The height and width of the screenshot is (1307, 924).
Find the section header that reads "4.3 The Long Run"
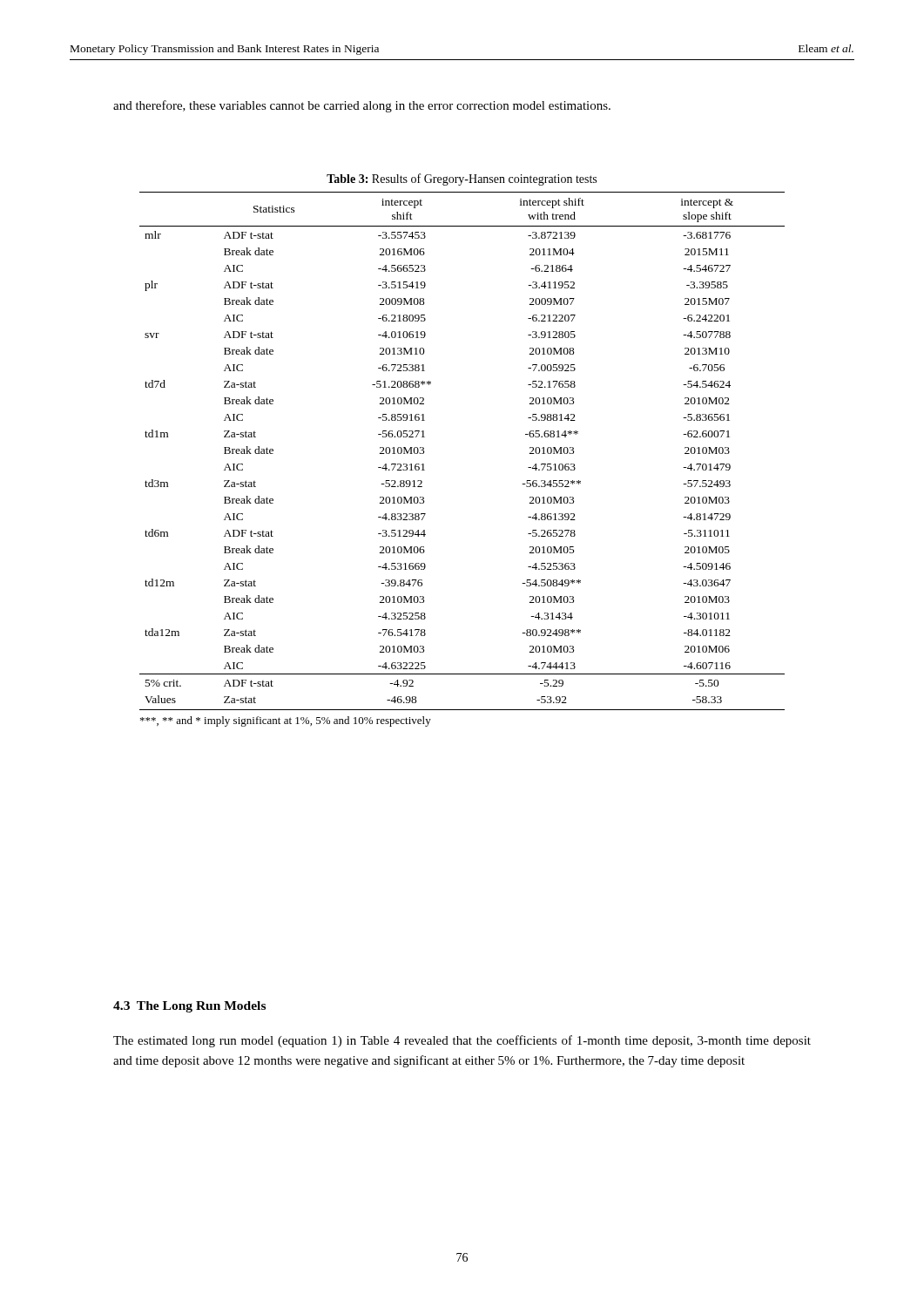pos(190,1005)
